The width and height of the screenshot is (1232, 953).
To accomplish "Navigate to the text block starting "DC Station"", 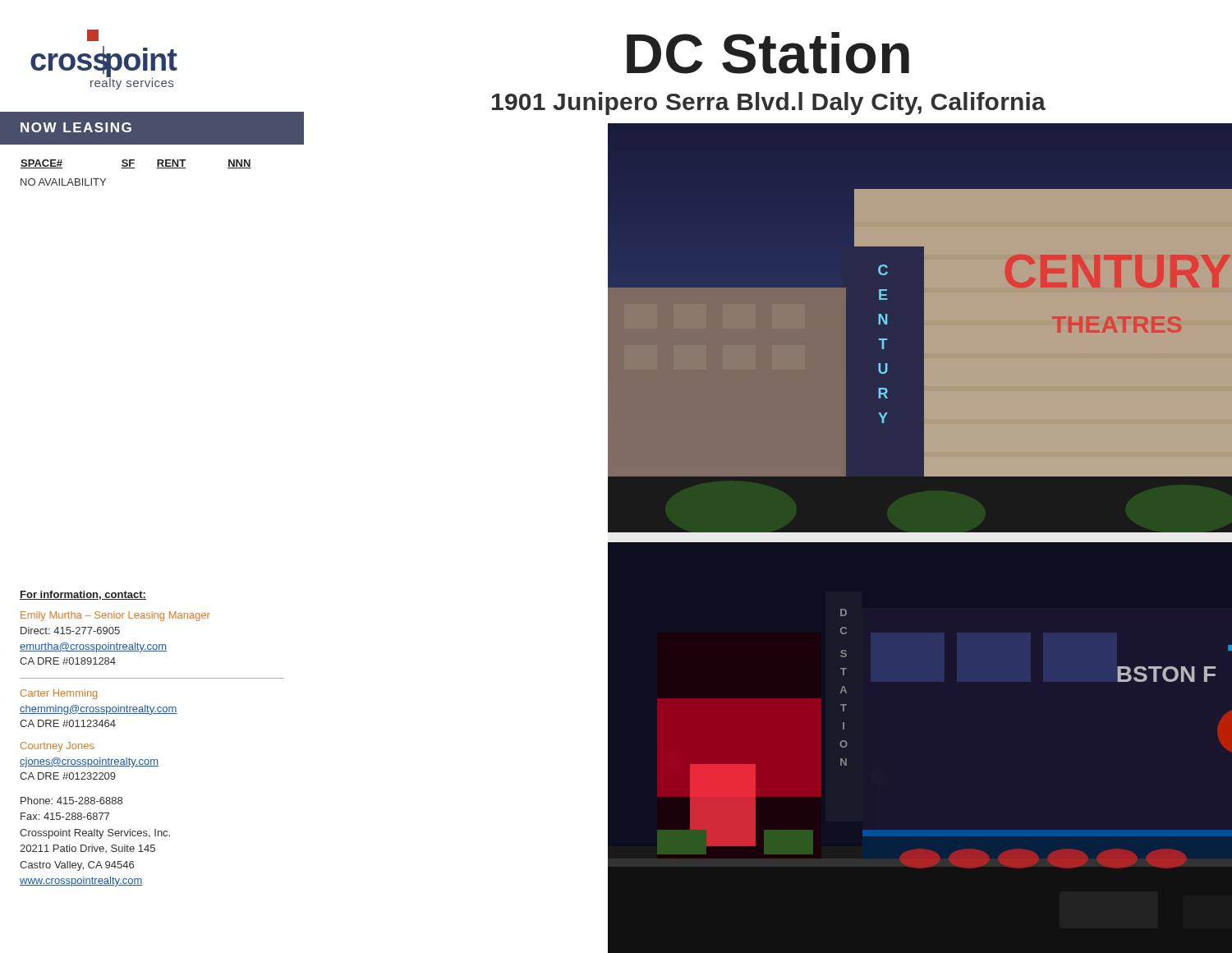I will click(768, 54).
